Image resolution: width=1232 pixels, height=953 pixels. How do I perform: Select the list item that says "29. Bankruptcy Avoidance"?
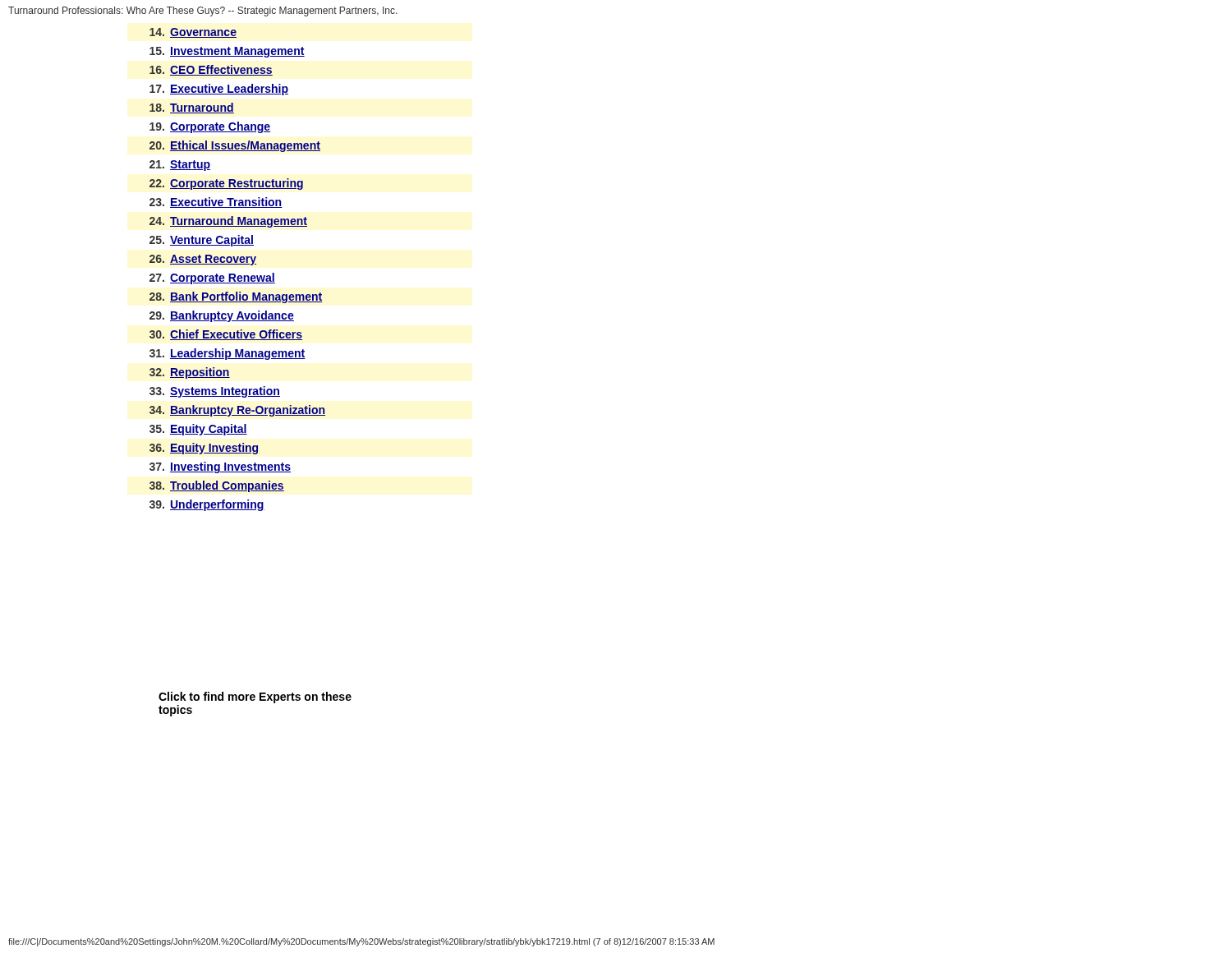pyautogui.click(x=214, y=315)
